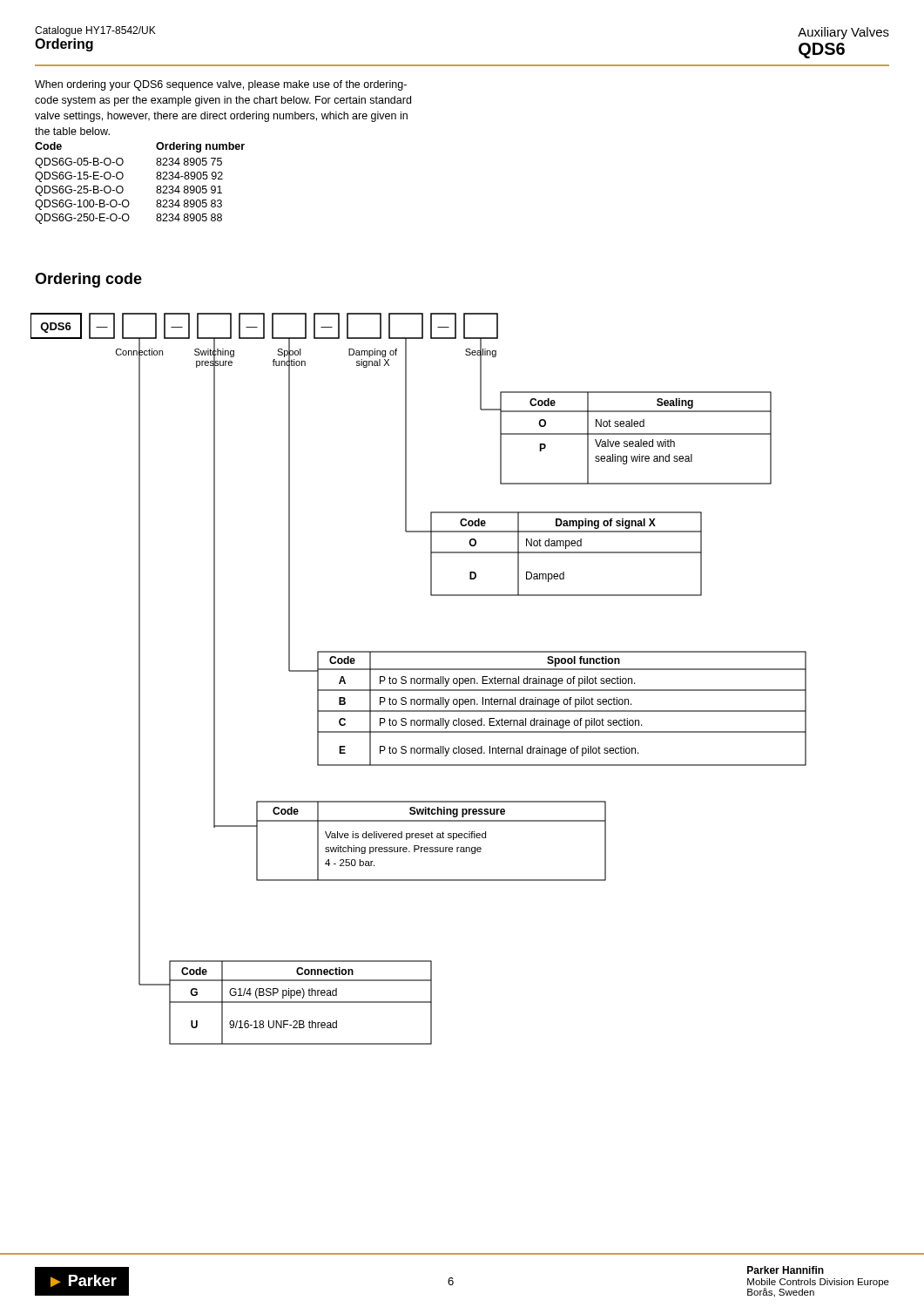Viewport: 924px width, 1307px height.
Task: Locate the table with the text "Ordering number"
Action: [x=153, y=182]
